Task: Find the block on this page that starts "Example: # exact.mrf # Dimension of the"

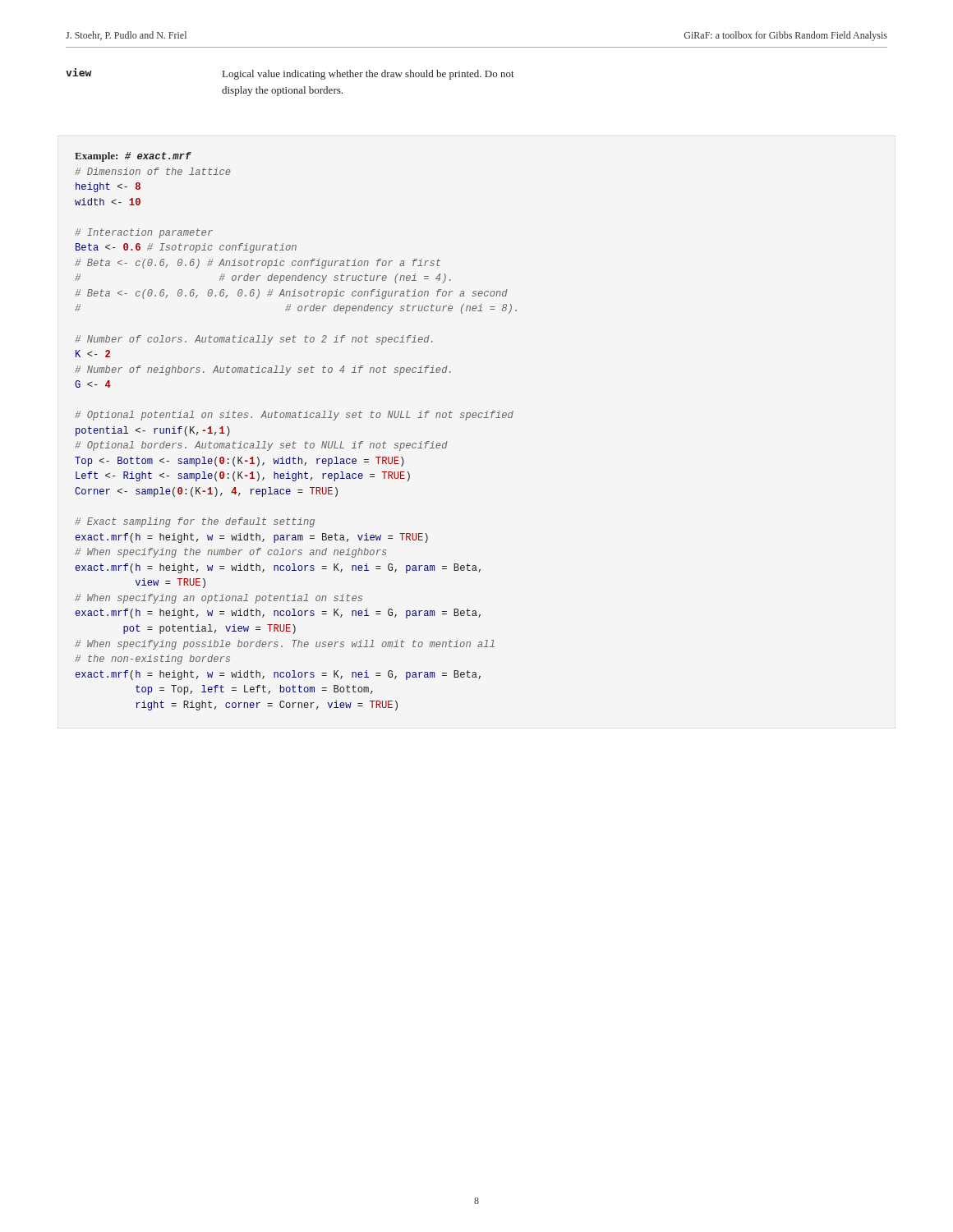Action: (x=133, y=157)
